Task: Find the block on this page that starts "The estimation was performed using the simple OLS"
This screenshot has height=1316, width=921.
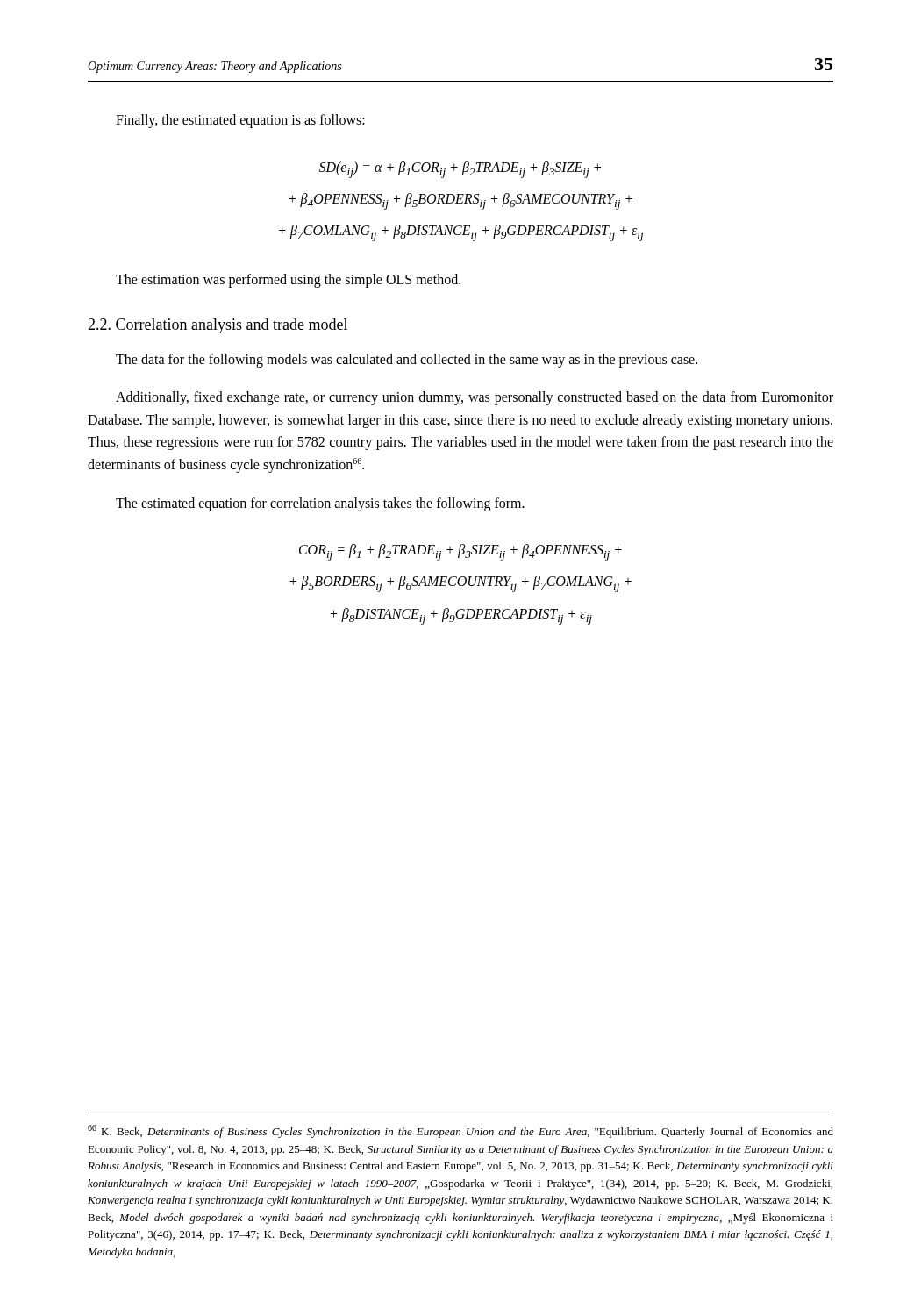Action: click(x=289, y=280)
